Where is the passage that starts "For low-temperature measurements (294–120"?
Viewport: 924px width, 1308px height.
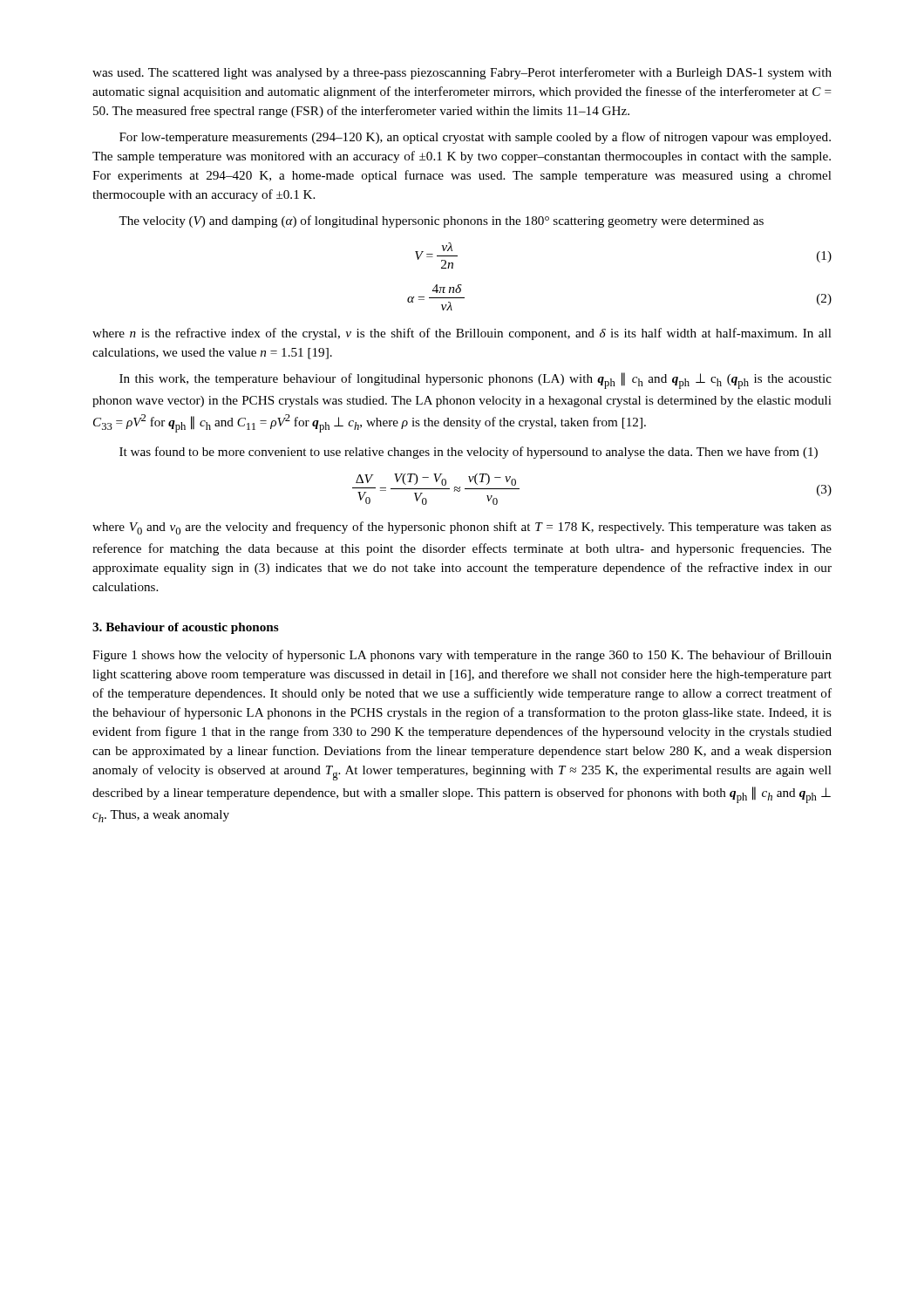coord(462,166)
